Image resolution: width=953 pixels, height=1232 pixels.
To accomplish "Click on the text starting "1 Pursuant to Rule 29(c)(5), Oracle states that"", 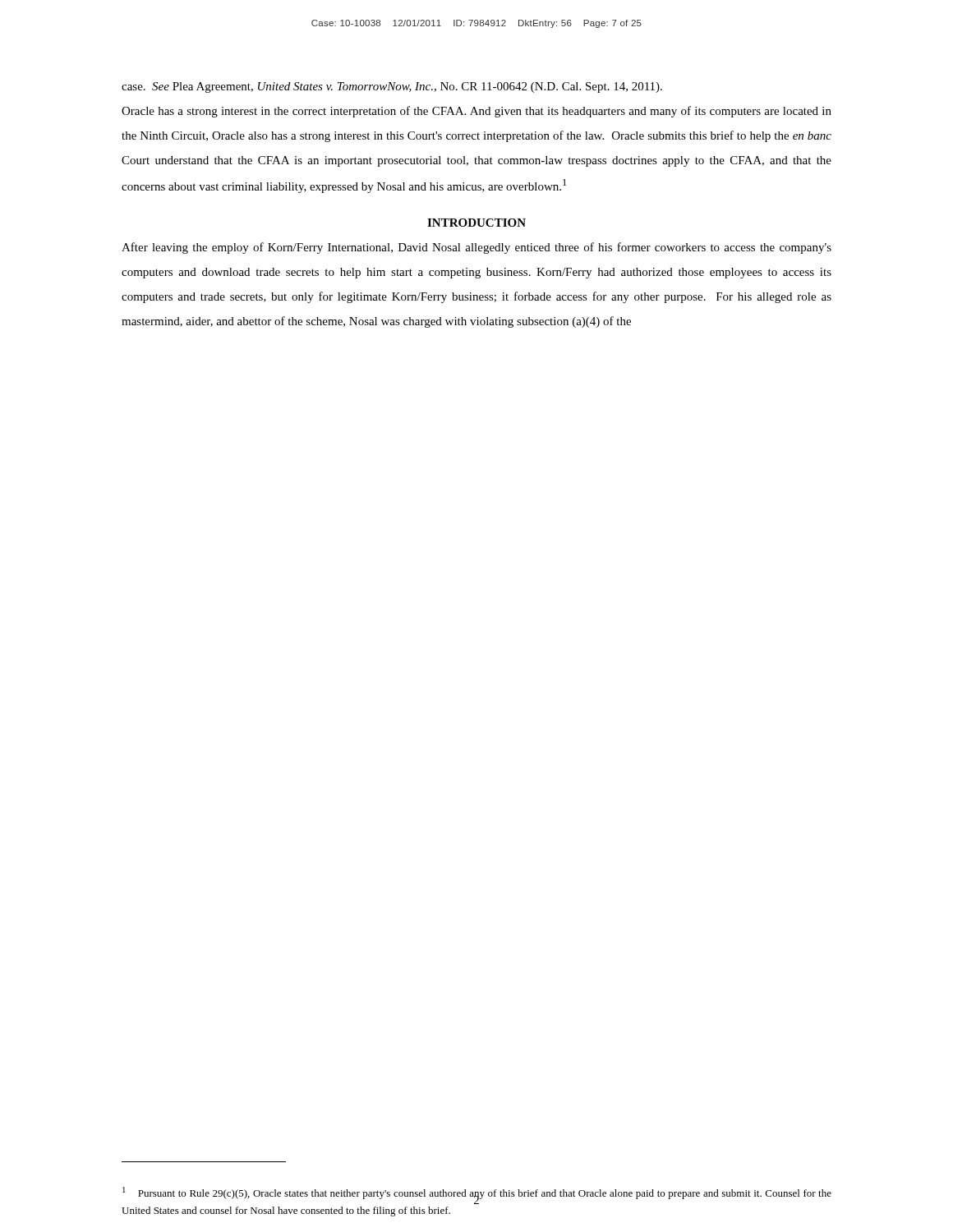I will coord(476,1200).
